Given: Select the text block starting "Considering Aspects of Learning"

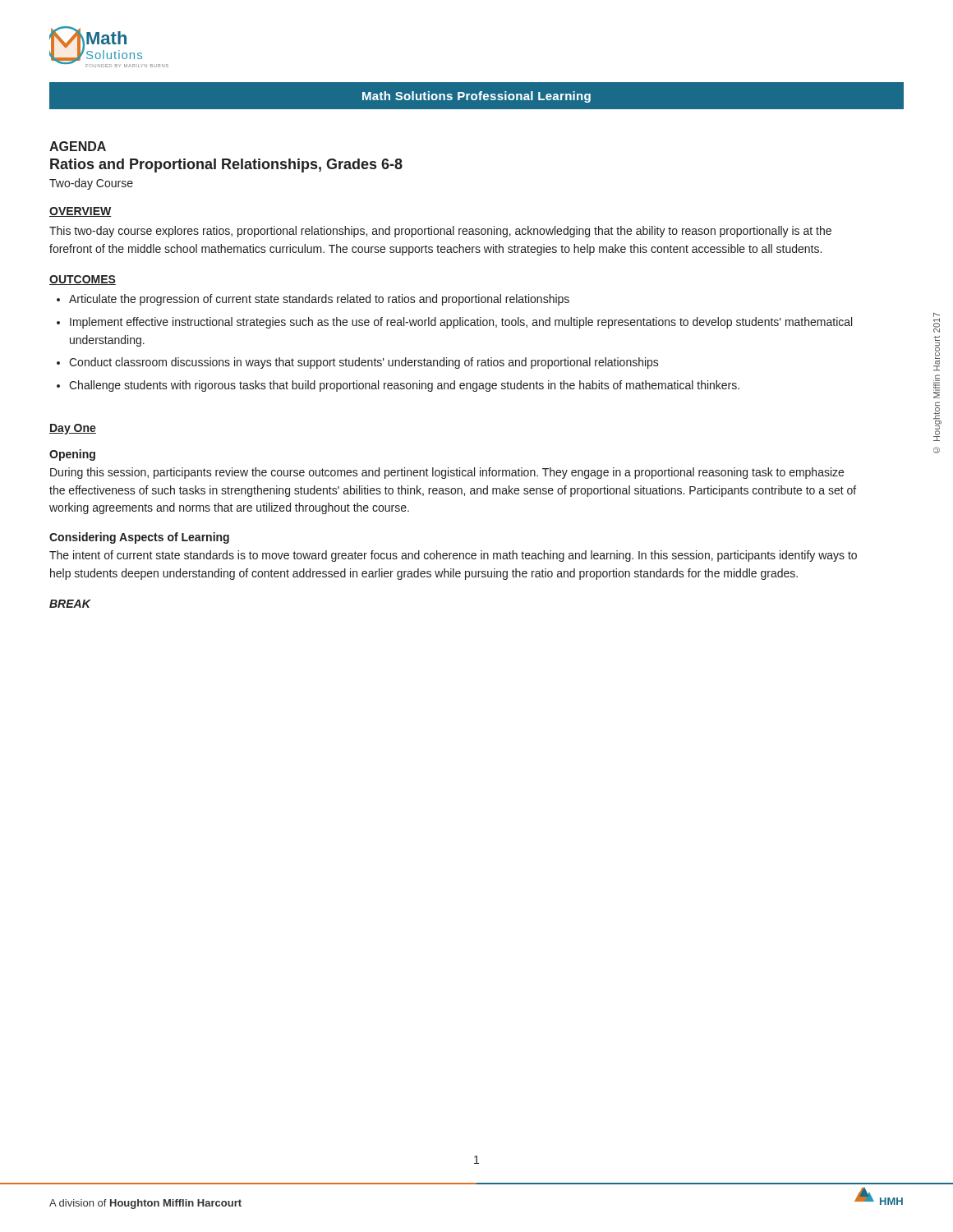Looking at the screenshot, I should [x=140, y=537].
